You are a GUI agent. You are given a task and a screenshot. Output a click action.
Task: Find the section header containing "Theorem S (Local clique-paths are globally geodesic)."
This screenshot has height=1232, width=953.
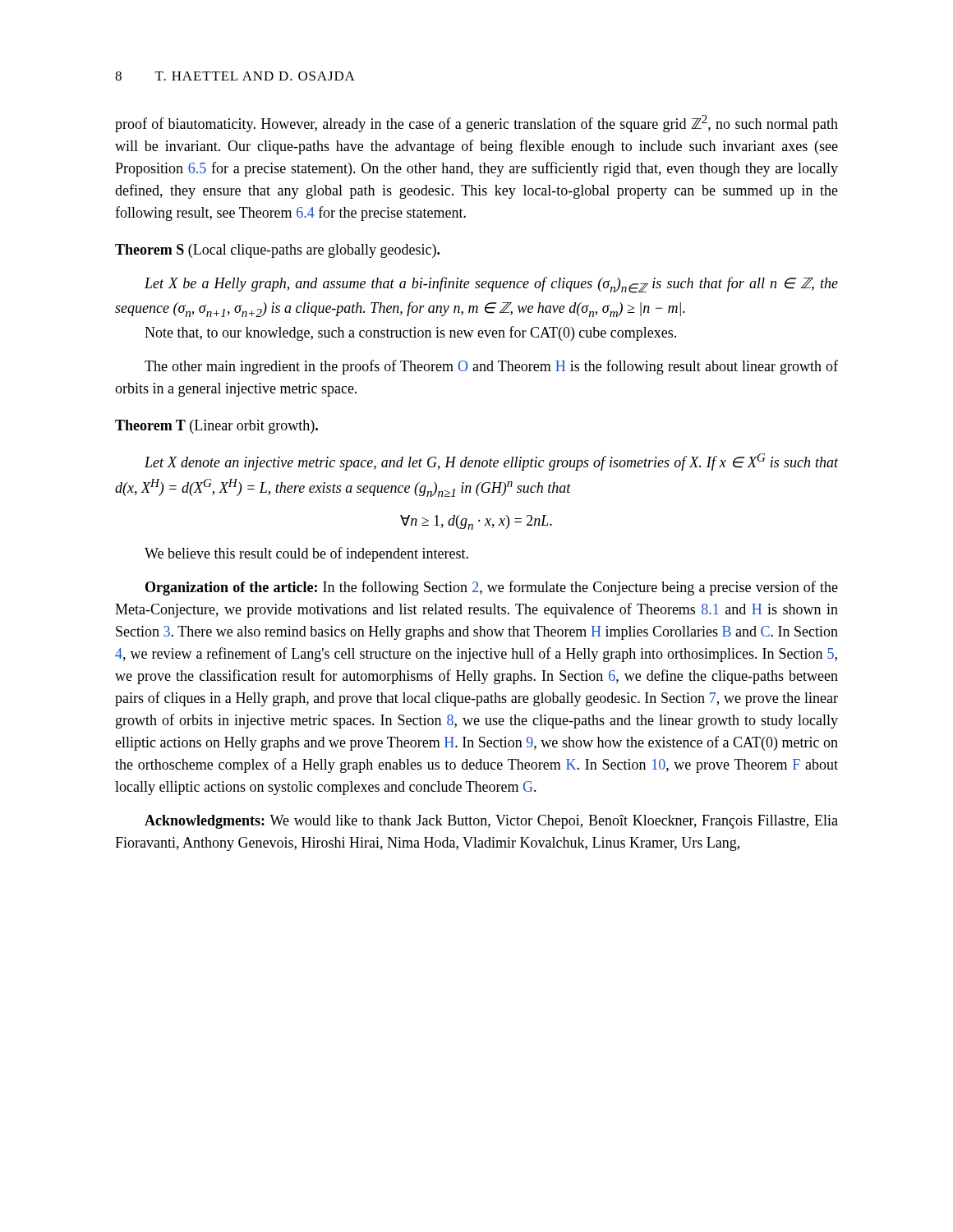point(278,249)
